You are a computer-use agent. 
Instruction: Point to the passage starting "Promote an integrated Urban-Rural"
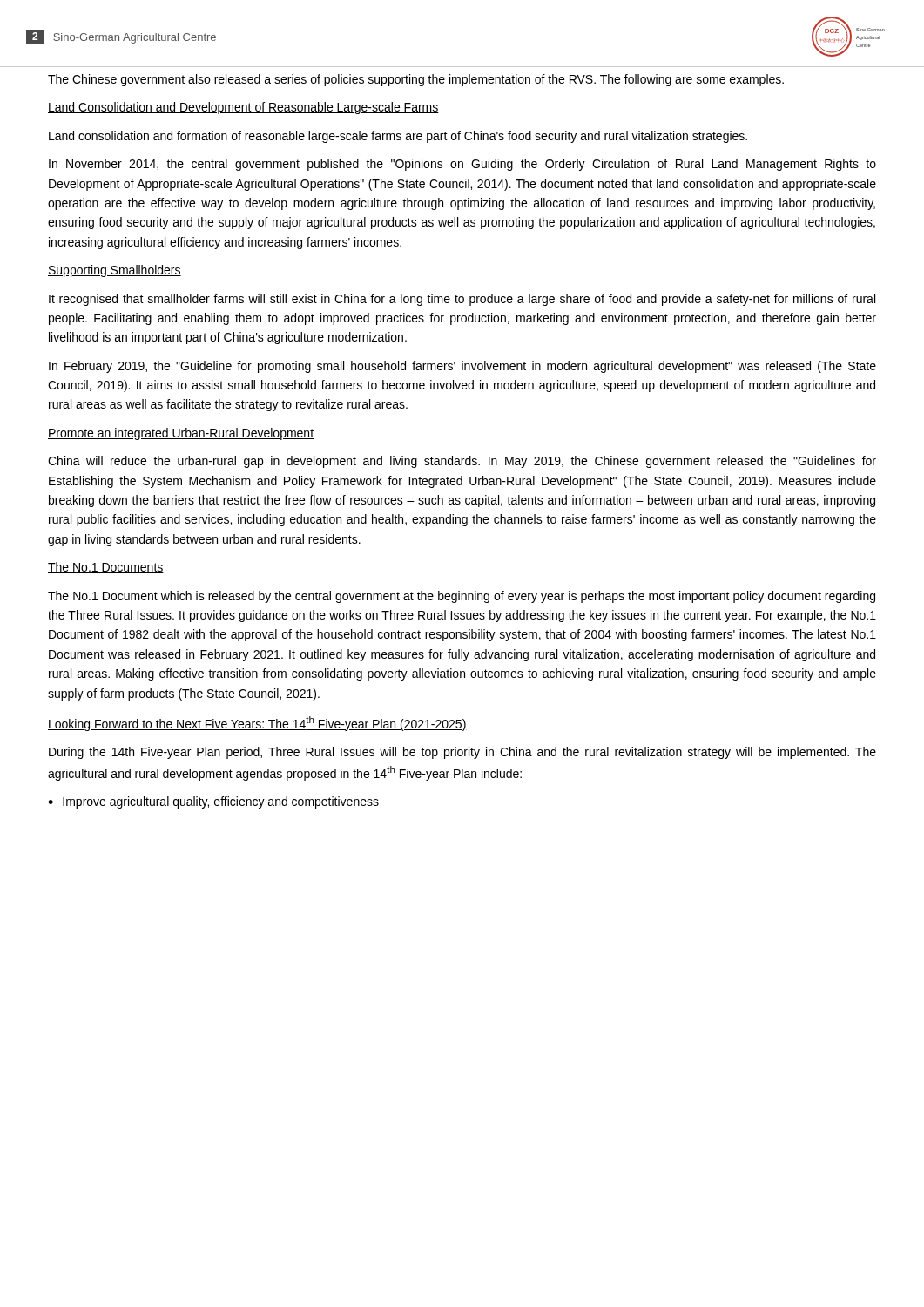[x=181, y=433]
